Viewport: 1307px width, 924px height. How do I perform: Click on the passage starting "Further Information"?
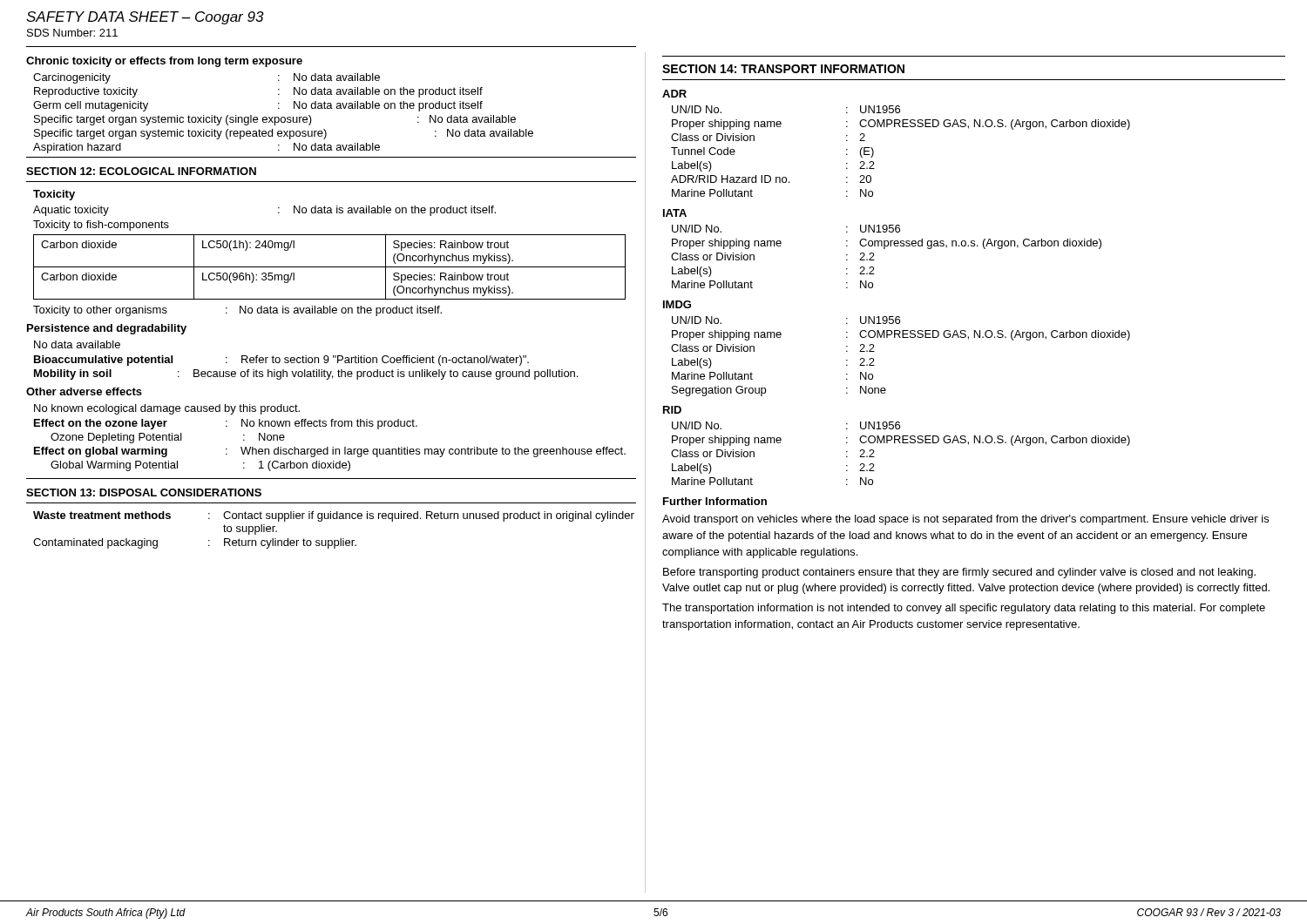click(x=715, y=501)
